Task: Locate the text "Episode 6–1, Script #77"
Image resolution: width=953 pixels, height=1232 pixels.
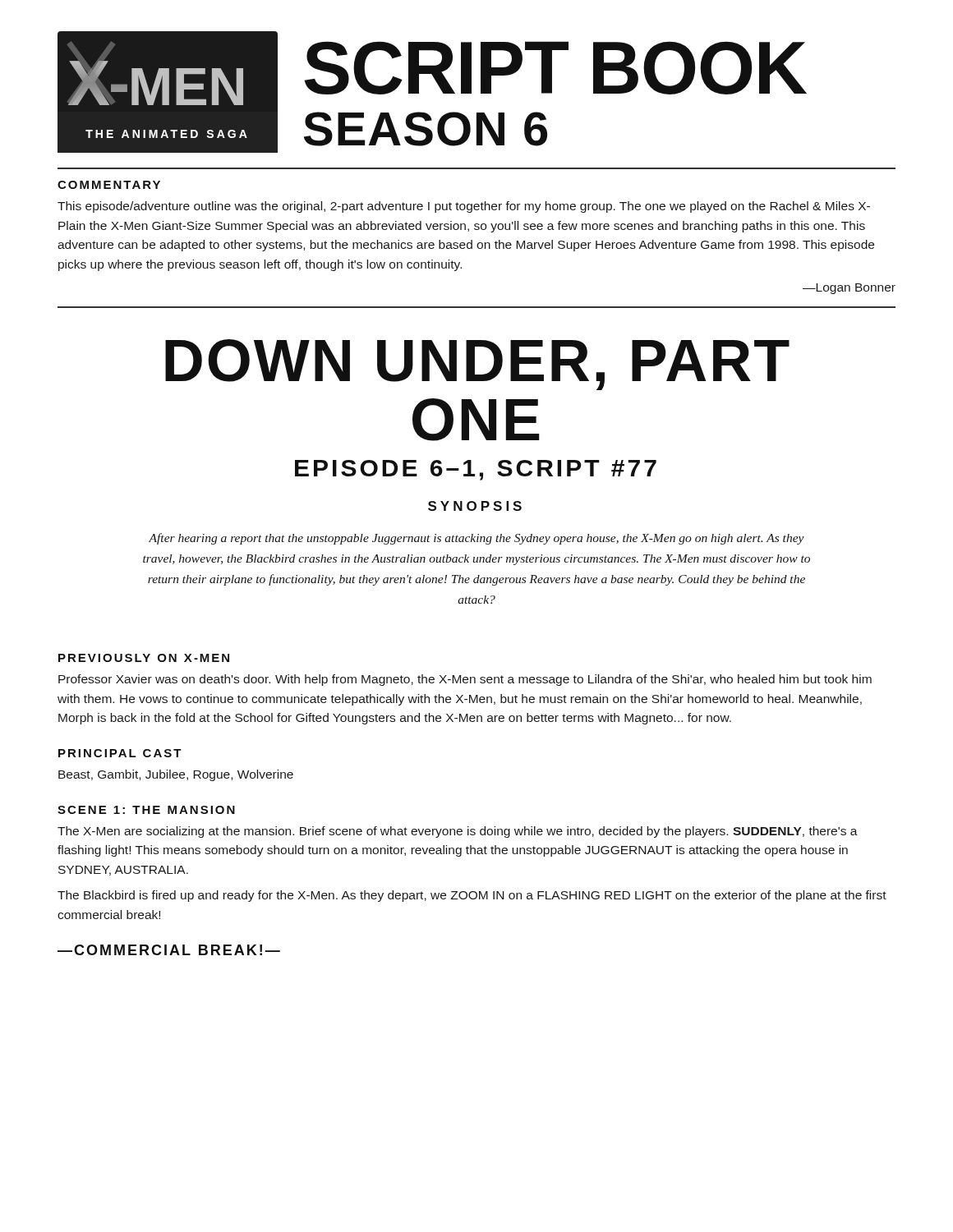Action: point(476,468)
